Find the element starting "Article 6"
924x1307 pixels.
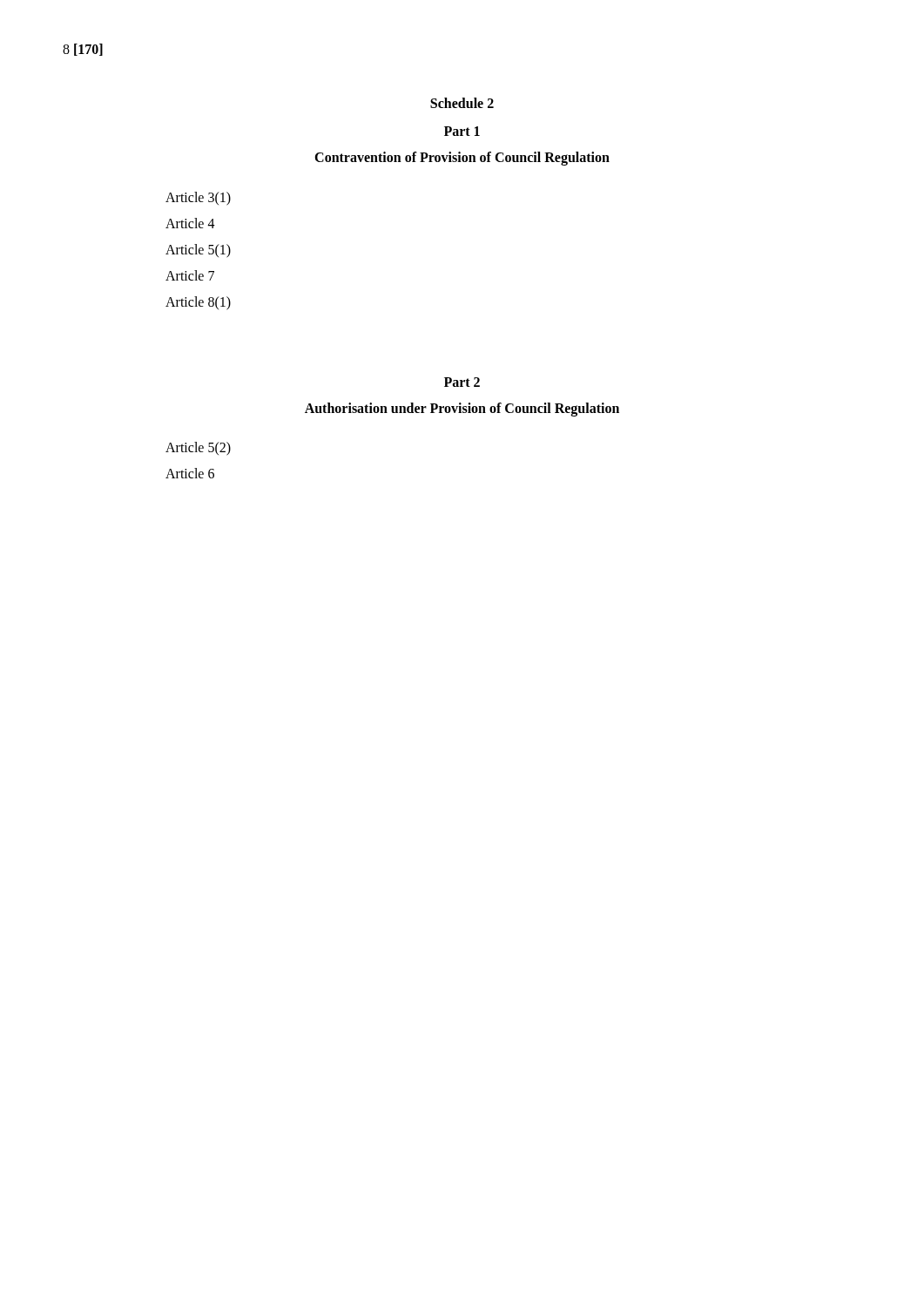pos(190,474)
